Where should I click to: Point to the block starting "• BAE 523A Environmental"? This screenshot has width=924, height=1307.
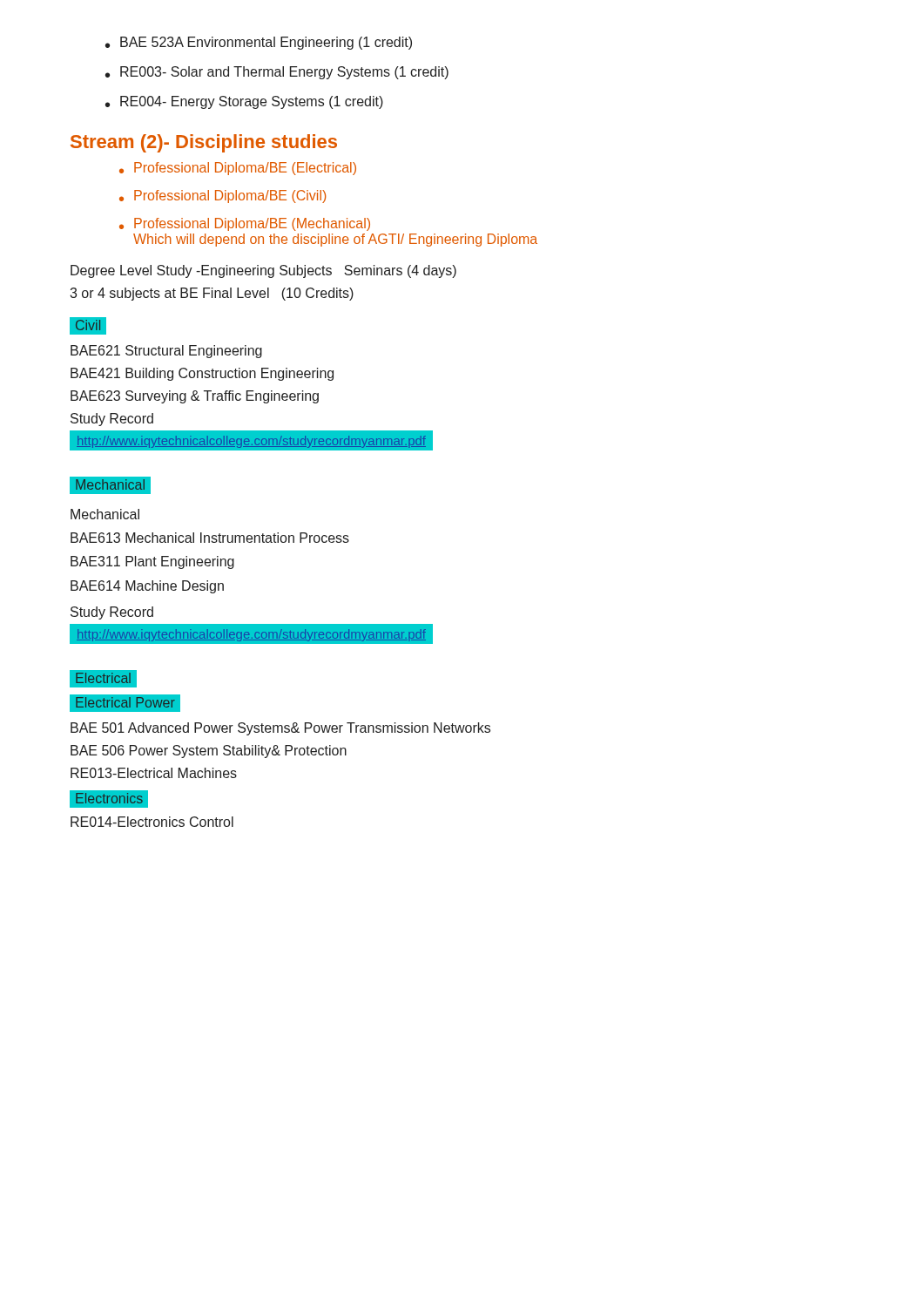(259, 45)
